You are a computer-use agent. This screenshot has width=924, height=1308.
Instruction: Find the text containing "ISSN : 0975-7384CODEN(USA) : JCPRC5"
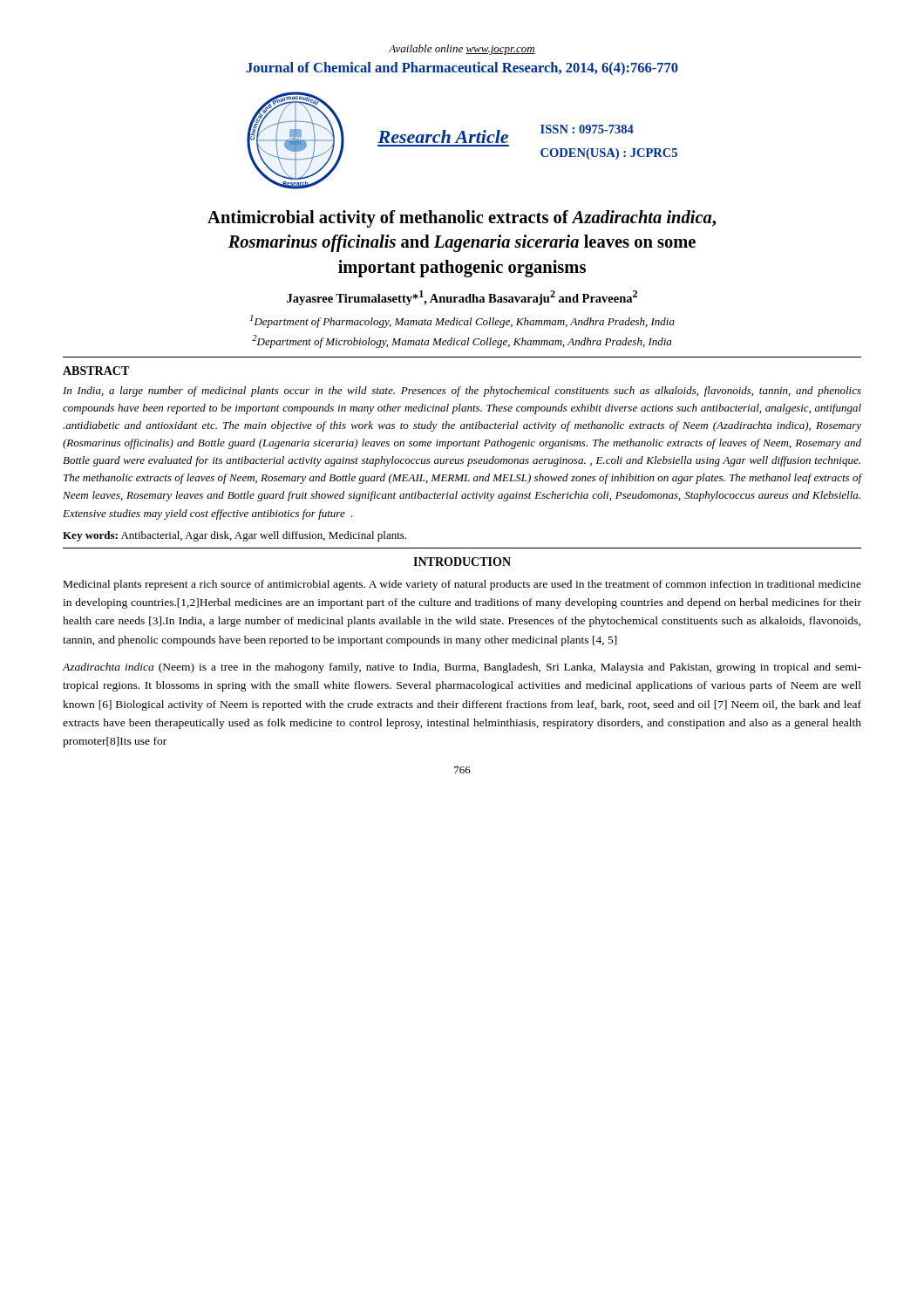coord(609,141)
